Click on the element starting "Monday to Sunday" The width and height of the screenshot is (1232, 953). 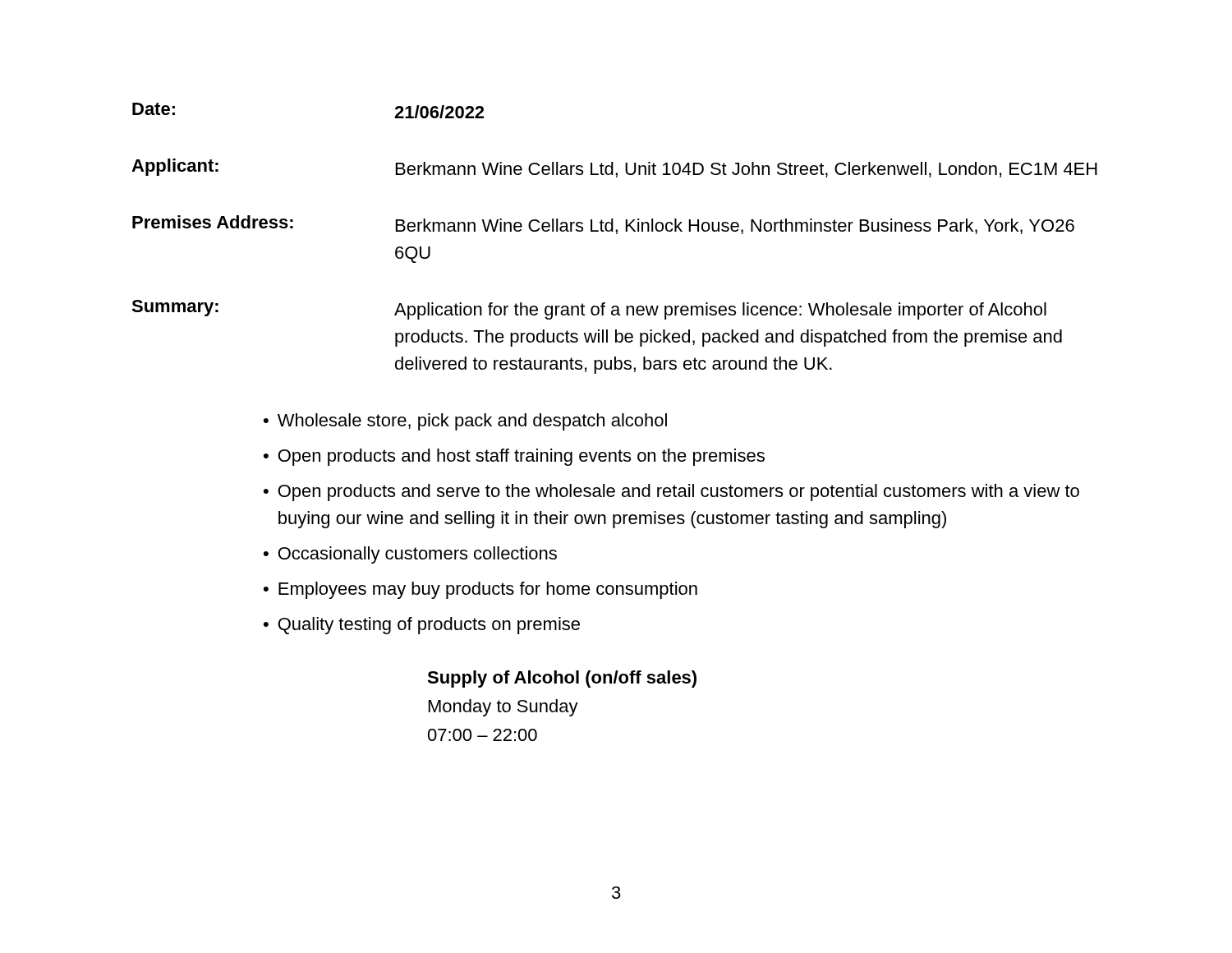pos(502,721)
